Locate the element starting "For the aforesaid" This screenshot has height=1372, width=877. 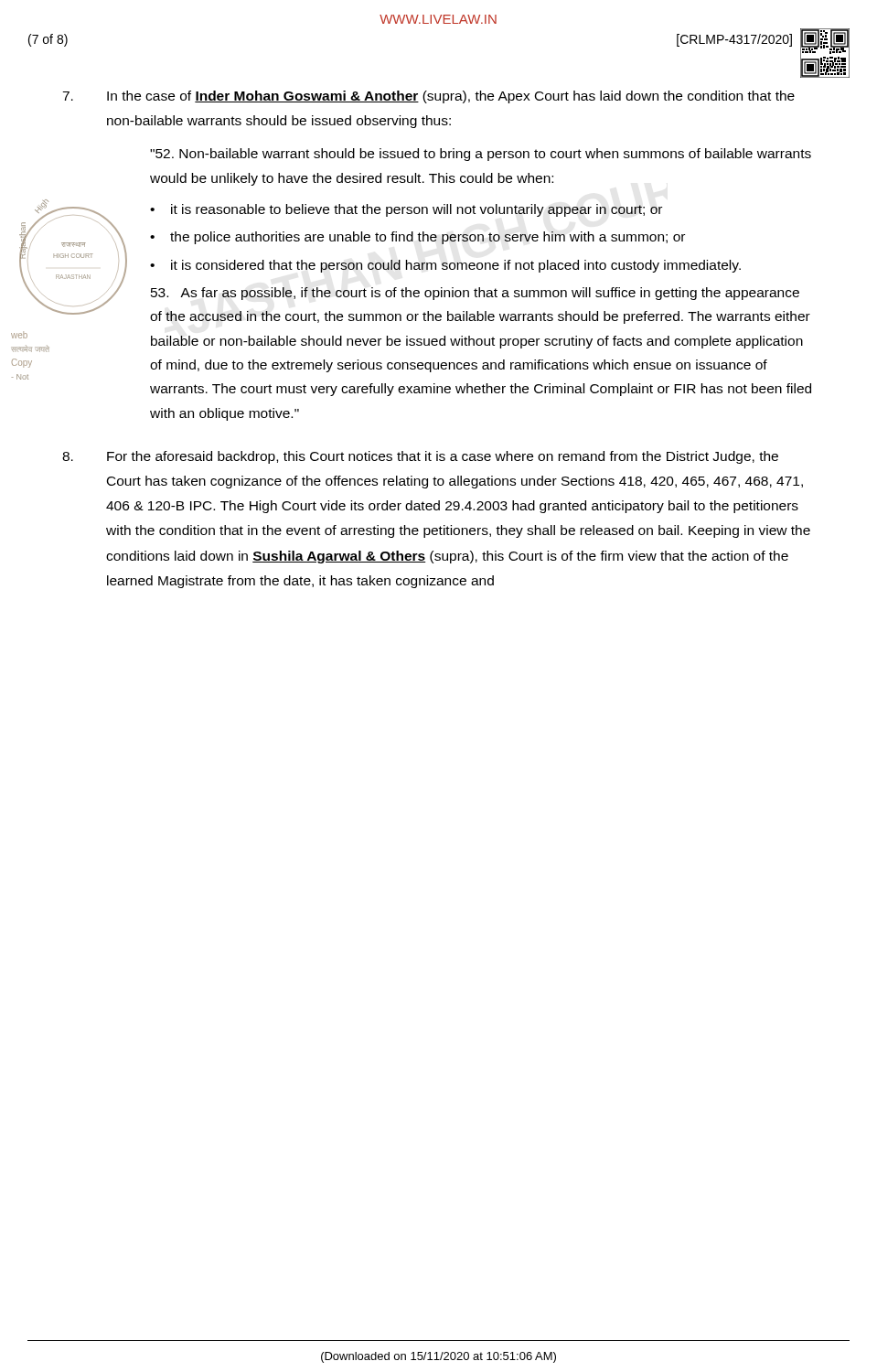pyautogui.click(x=438, y=518)
